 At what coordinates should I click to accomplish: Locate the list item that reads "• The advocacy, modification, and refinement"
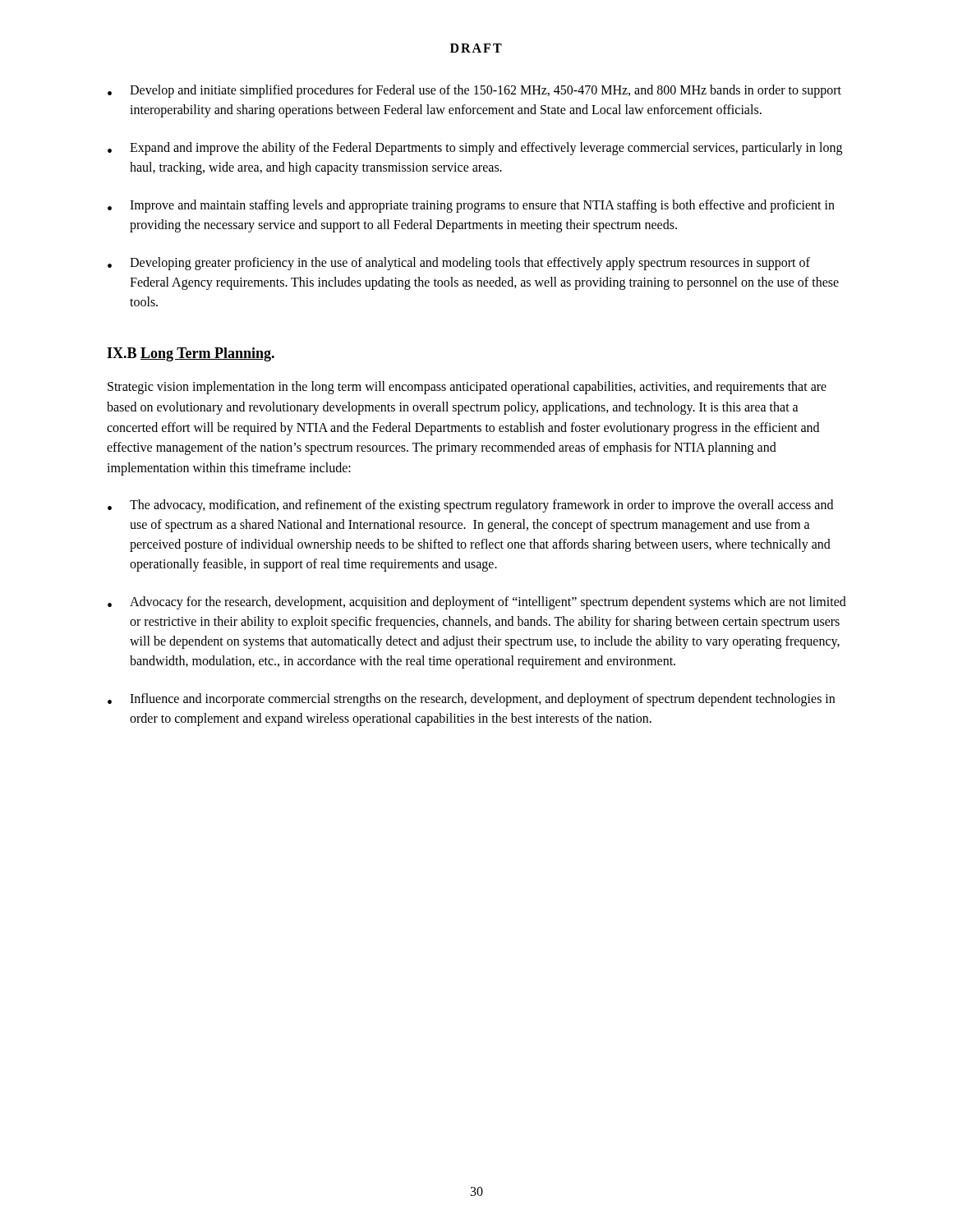[476, 535]
